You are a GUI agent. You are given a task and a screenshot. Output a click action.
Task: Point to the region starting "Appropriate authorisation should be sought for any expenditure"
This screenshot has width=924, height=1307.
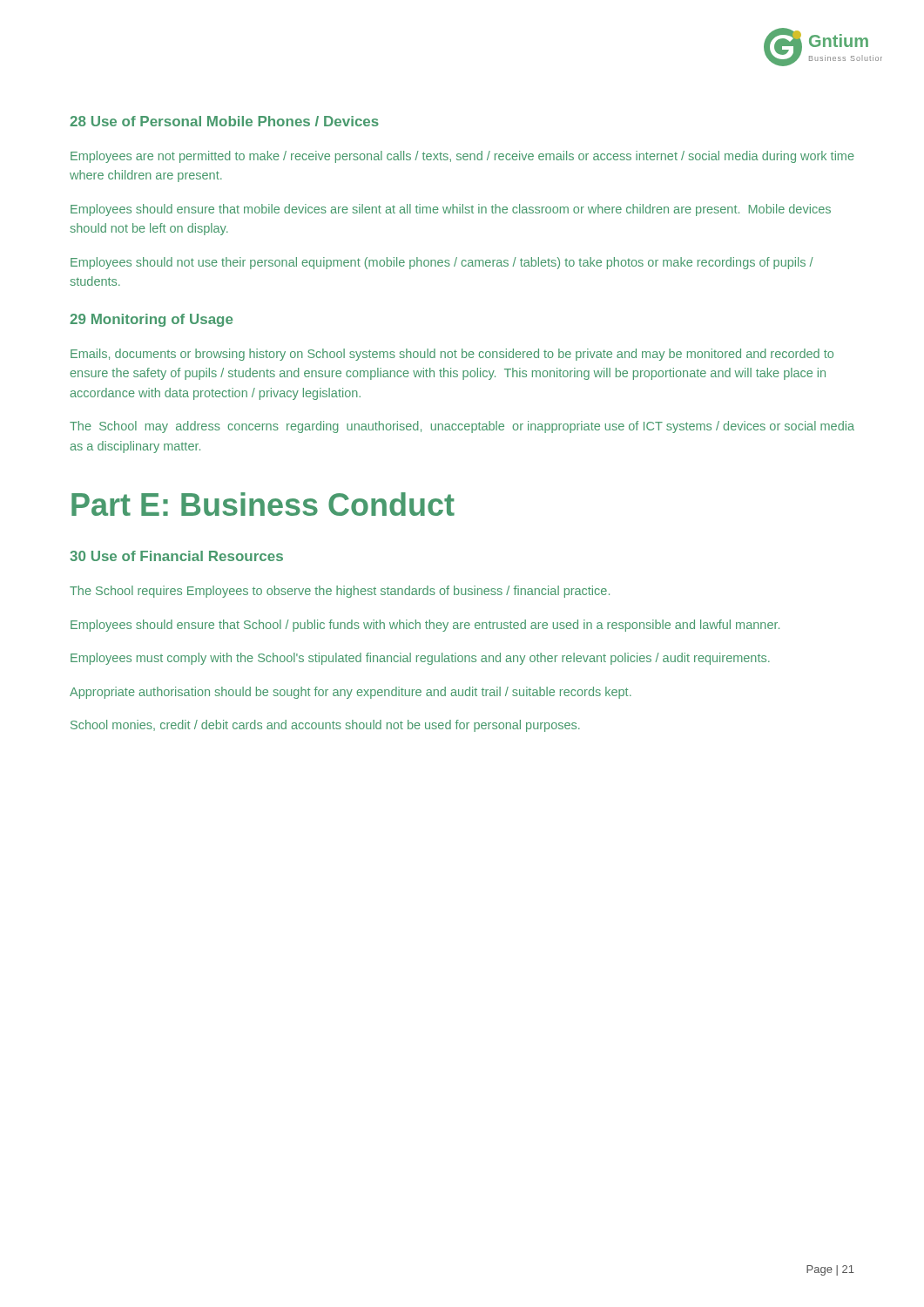click(x=351, y=691)
